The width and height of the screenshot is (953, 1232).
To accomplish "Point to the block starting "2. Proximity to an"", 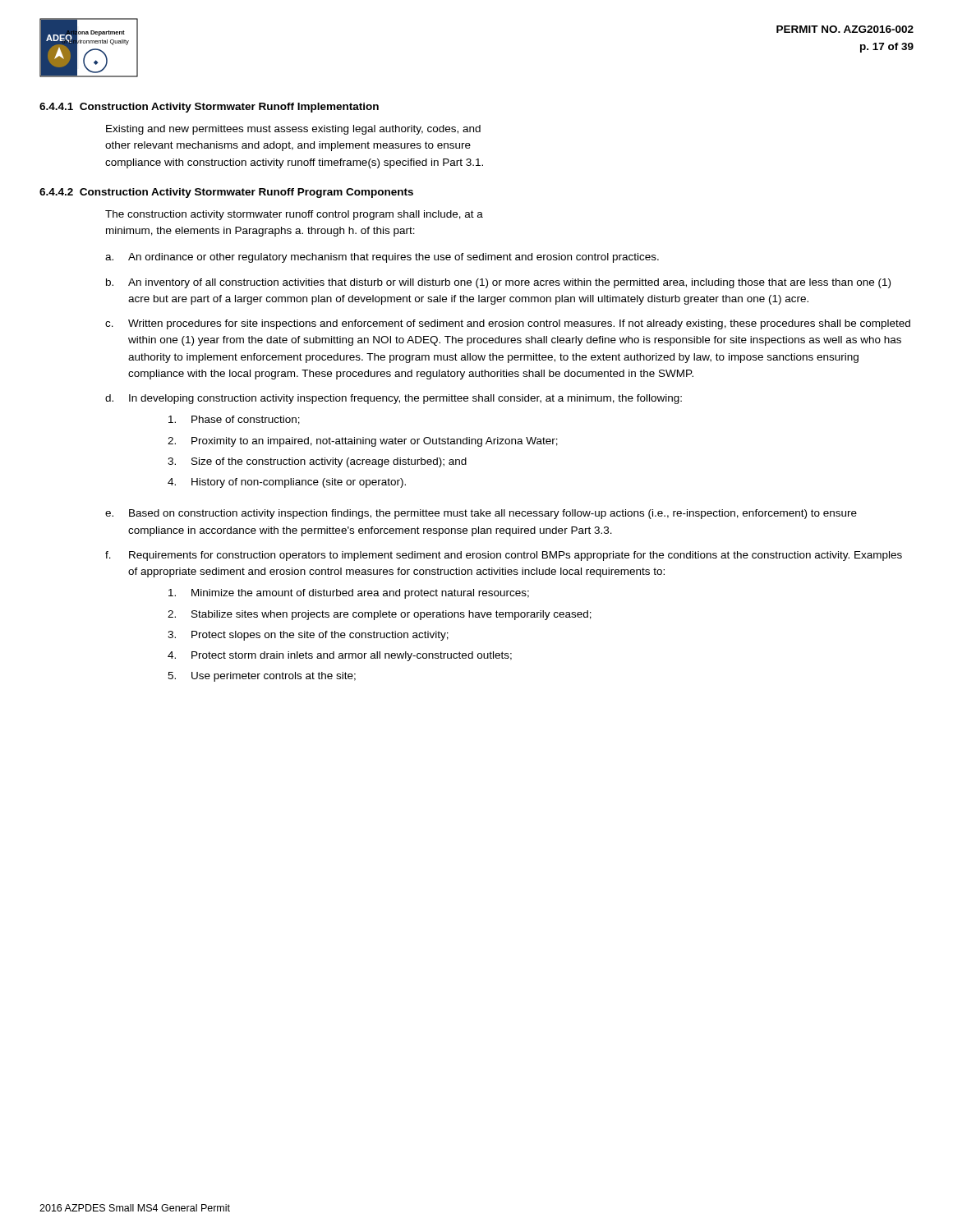I will tap(541, 441).
